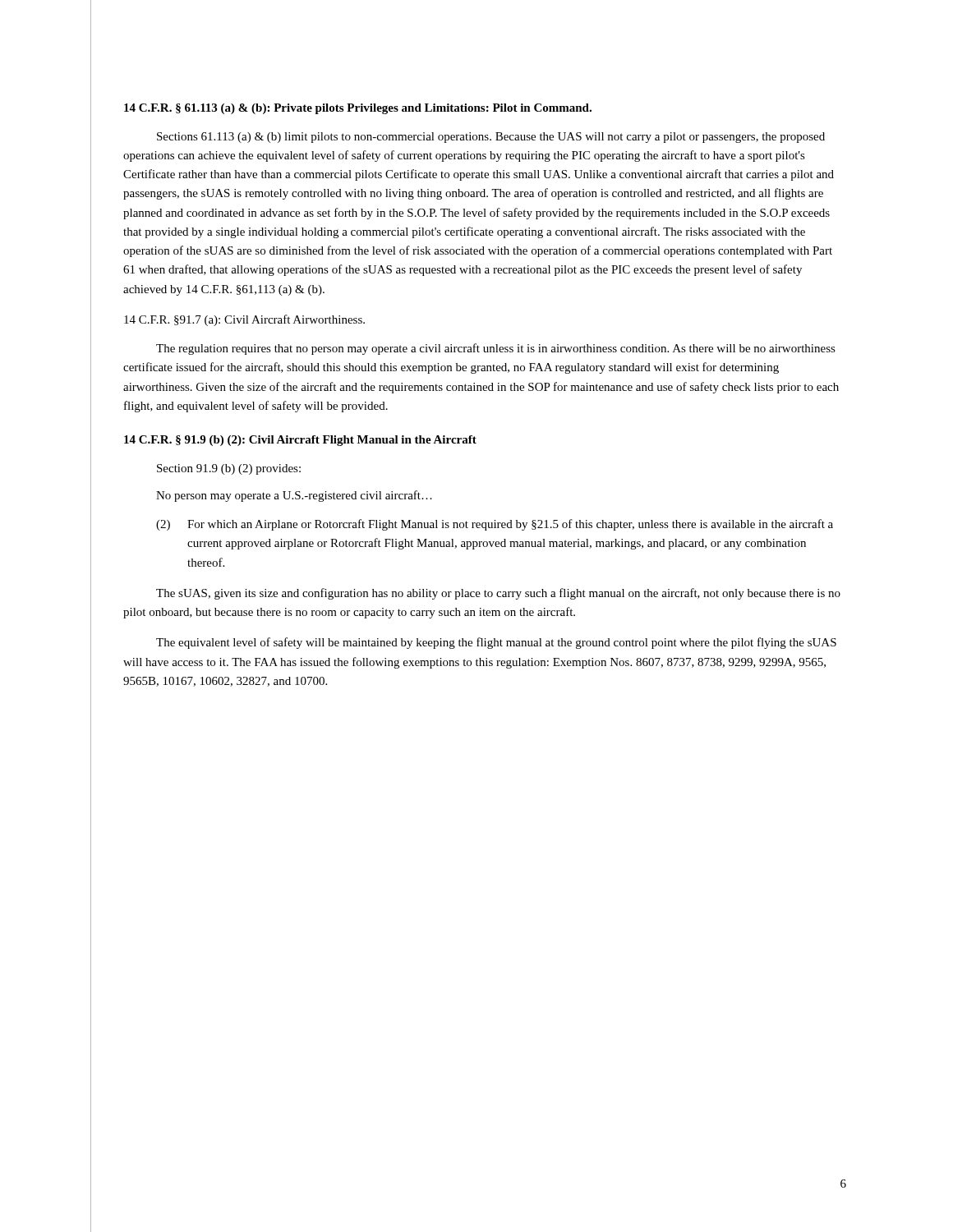Select the element starting "The sUAS, given its size and configuration has"
Viewport: 953px width, 1232px height.
point(482,602)
